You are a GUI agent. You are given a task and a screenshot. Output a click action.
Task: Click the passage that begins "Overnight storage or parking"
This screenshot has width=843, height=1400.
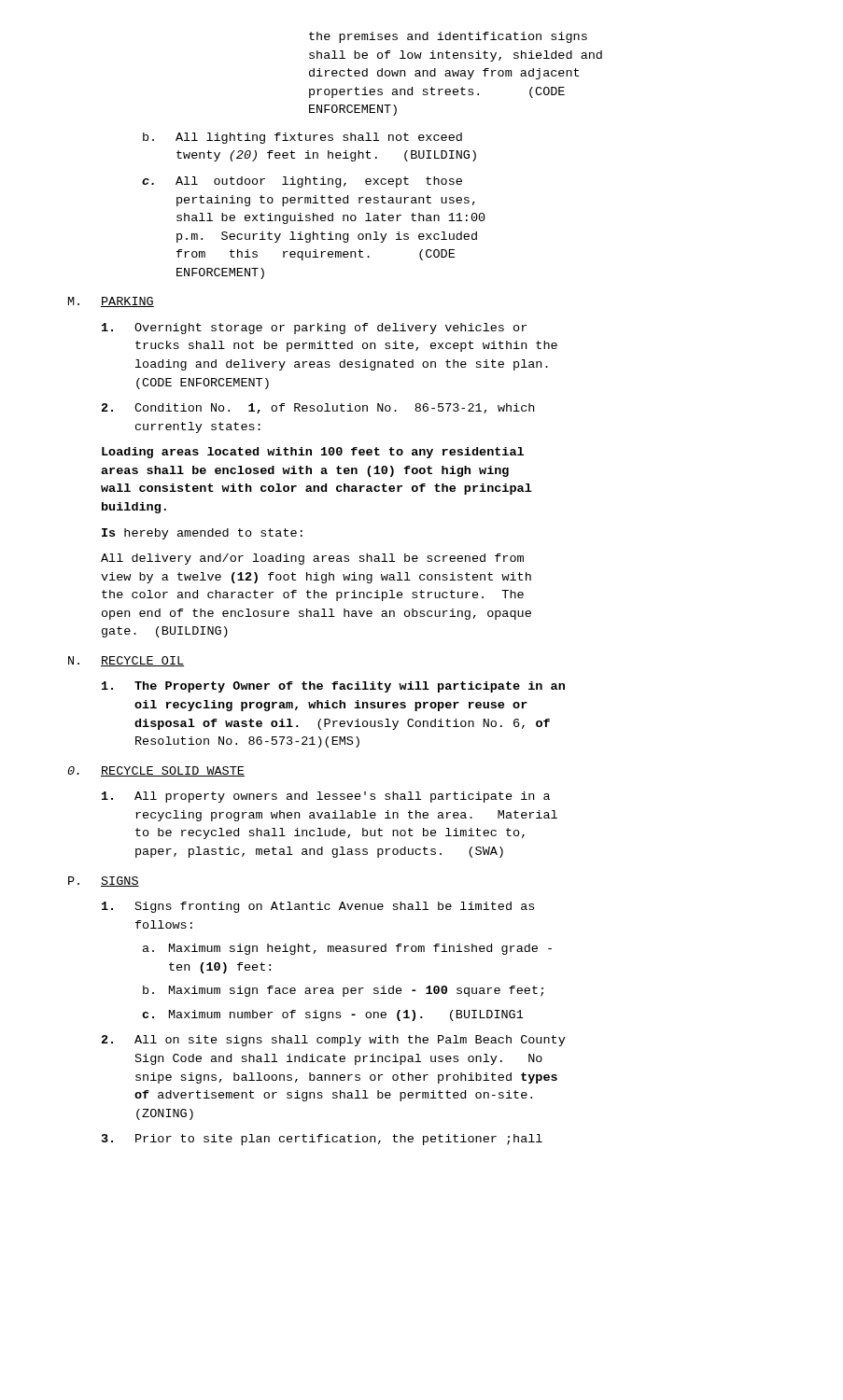446,356
